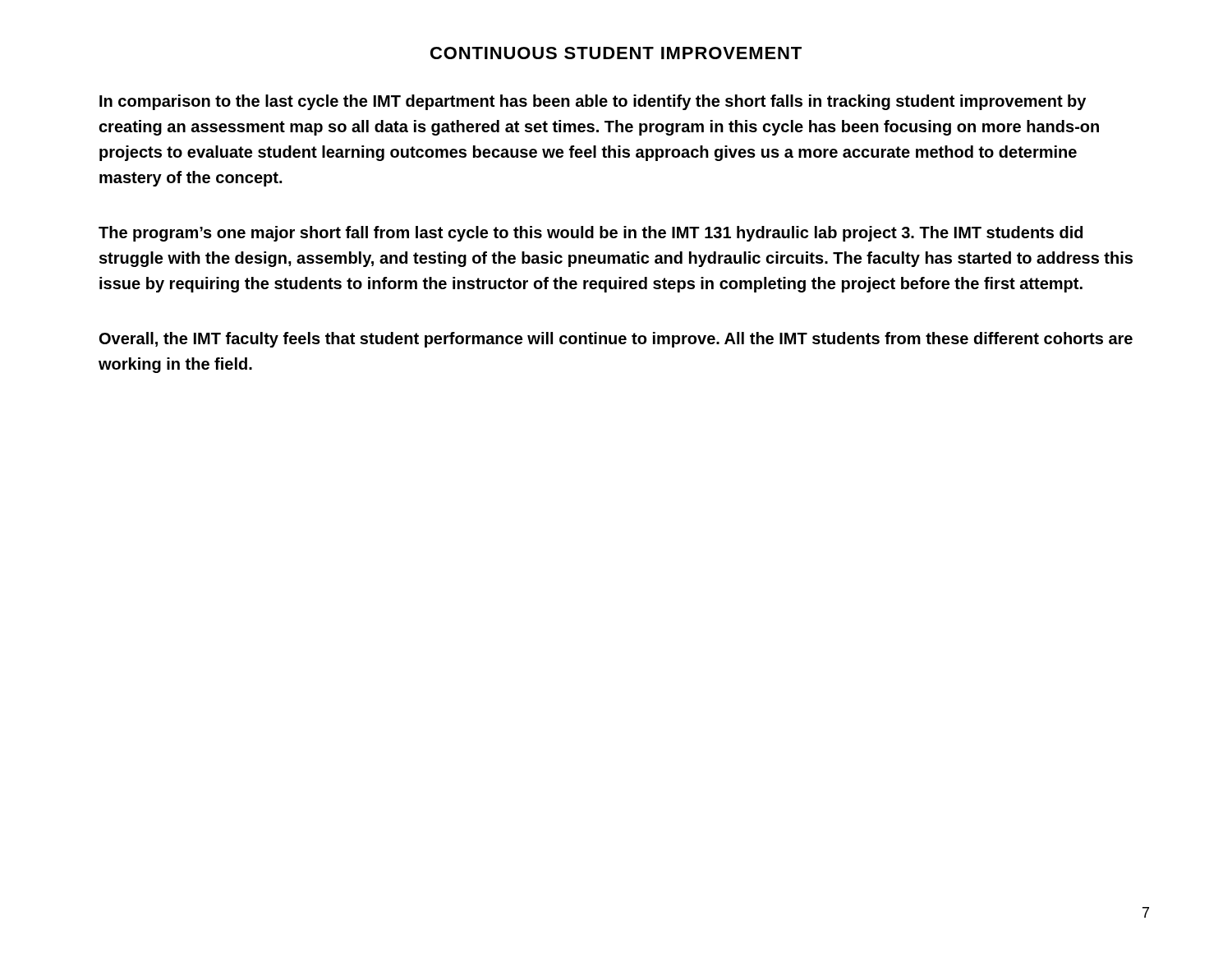Locate the title that reads "CONTINUOUS STUDENT IMPROVEMENT"
Image resolution: width=1232 pixels, height=953 pixels.
pos(616,53)
